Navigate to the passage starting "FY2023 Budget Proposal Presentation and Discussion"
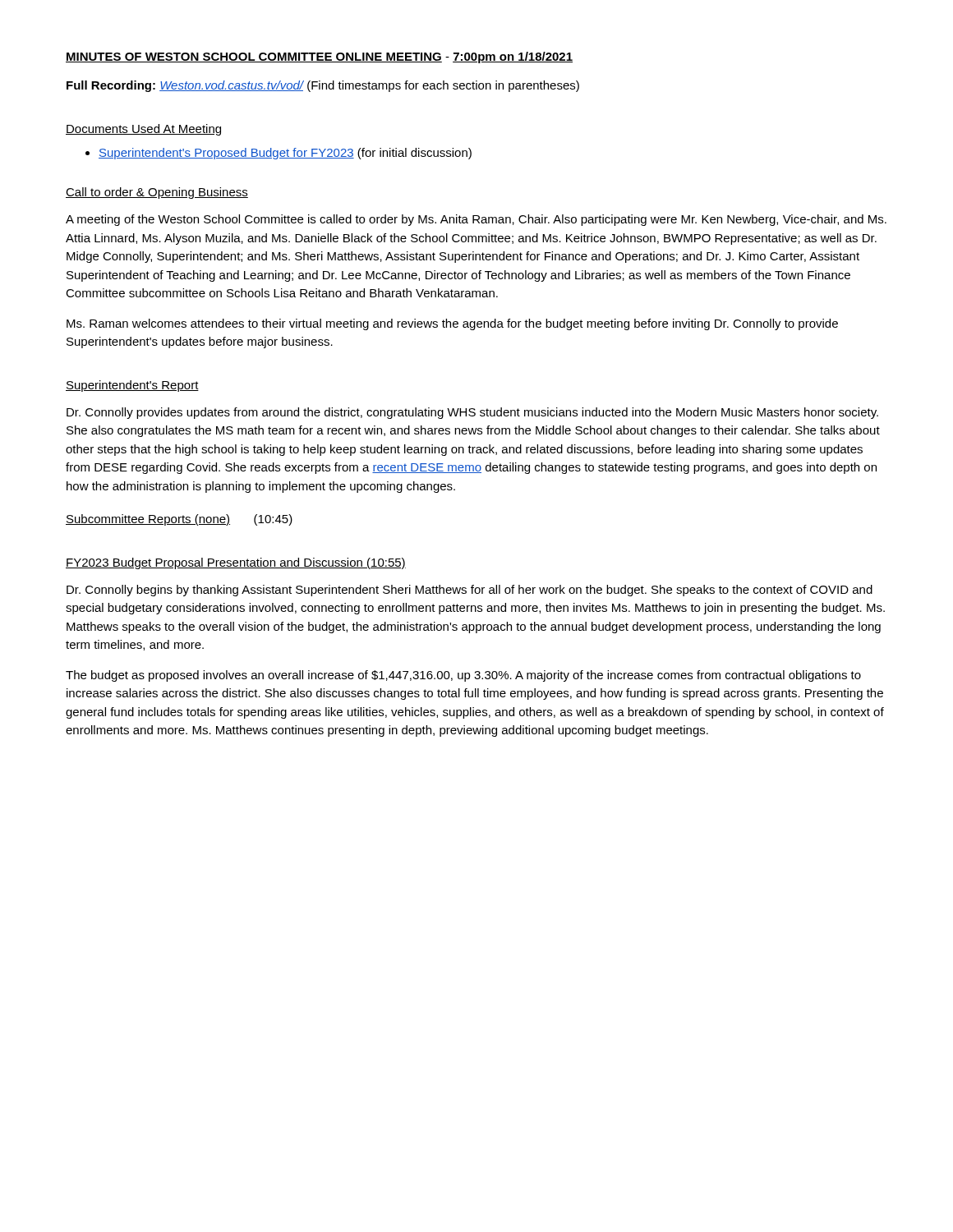This screenshot has height=1232, width=953. click(x=236, y=562)
